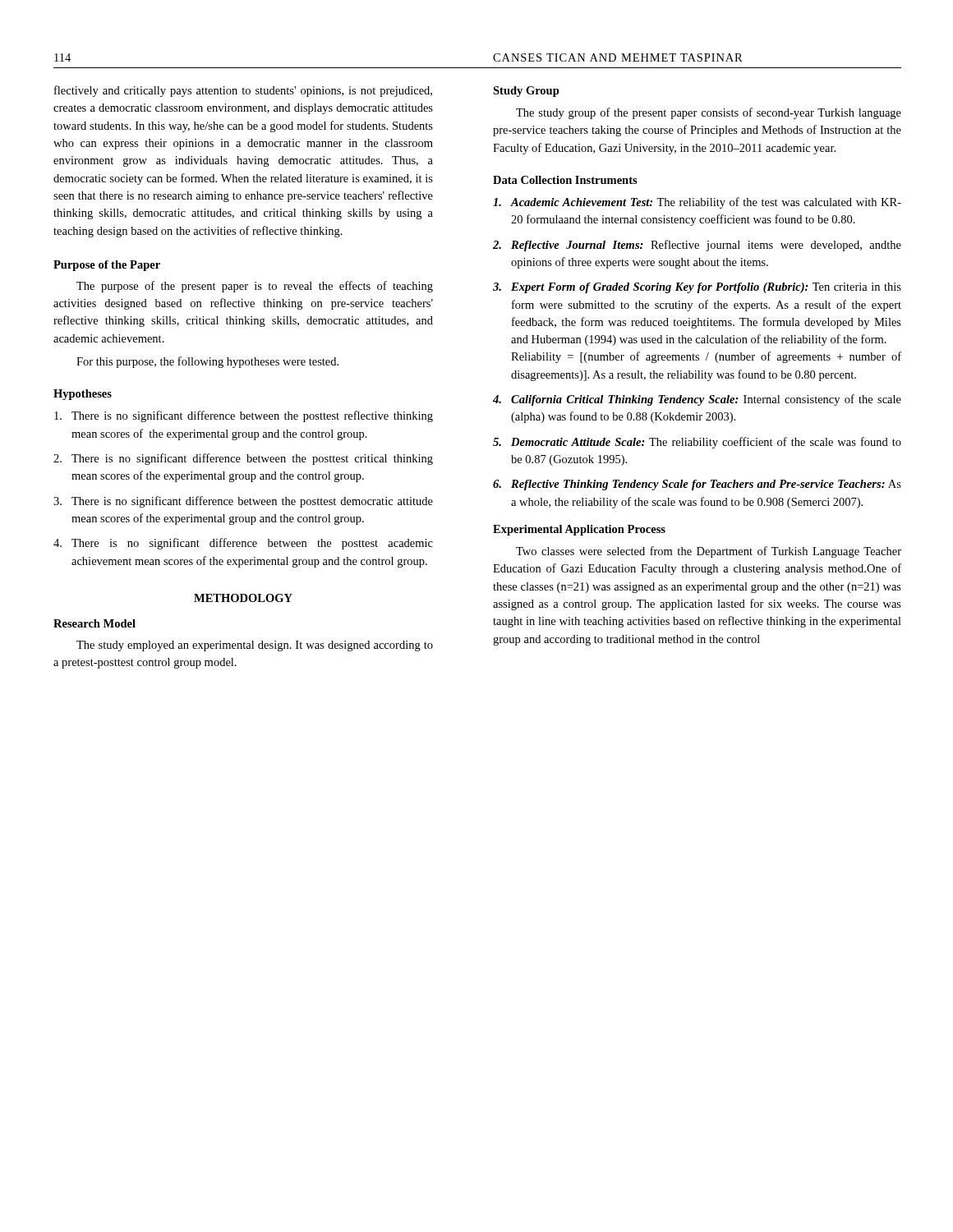The width and height of the screenshot is (953, 1232).
Task: Click on the text starting "Study Group"
Action: tap(526, 90)
